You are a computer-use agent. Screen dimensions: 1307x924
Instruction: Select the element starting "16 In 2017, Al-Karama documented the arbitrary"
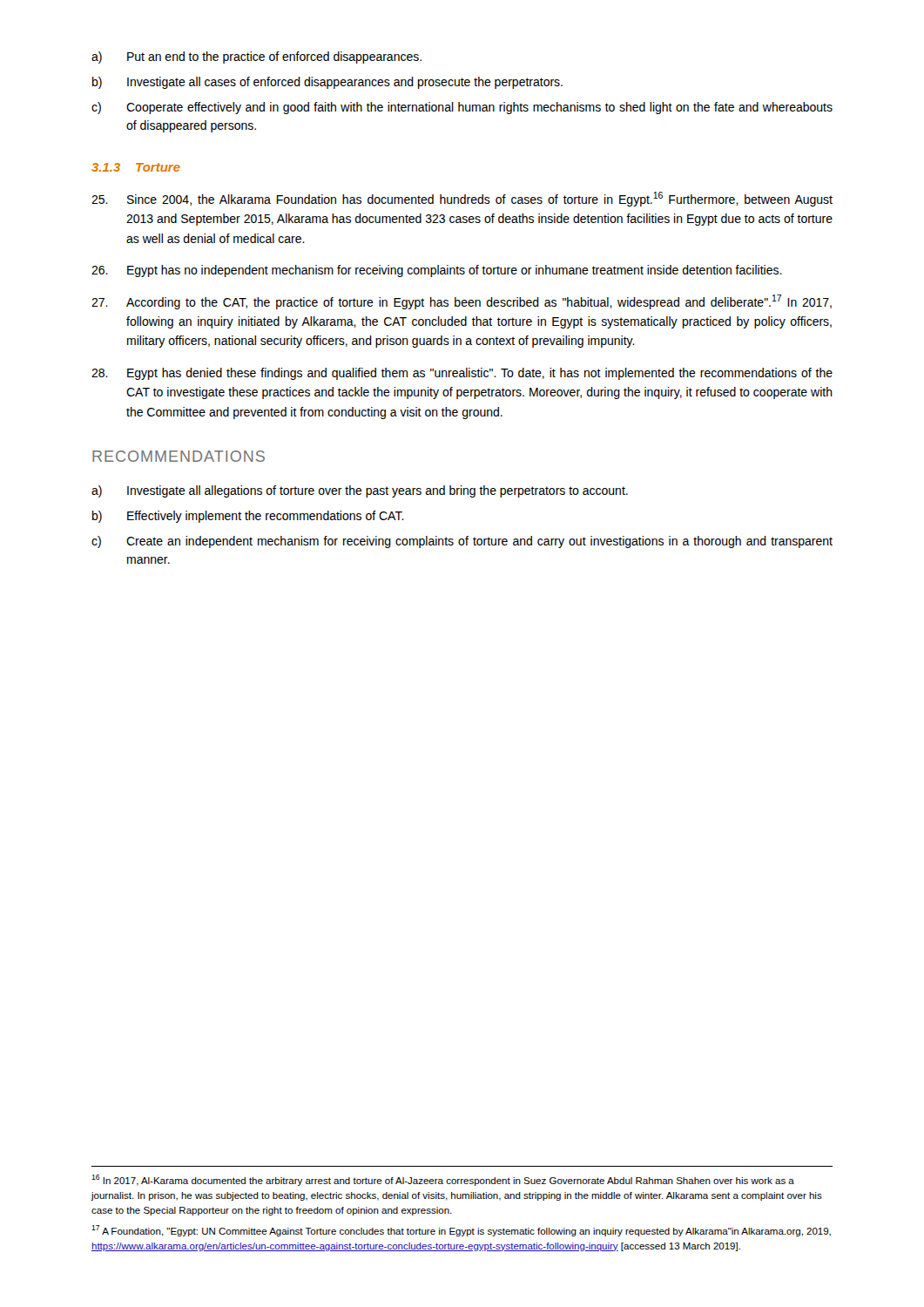tap(462, 1214)
